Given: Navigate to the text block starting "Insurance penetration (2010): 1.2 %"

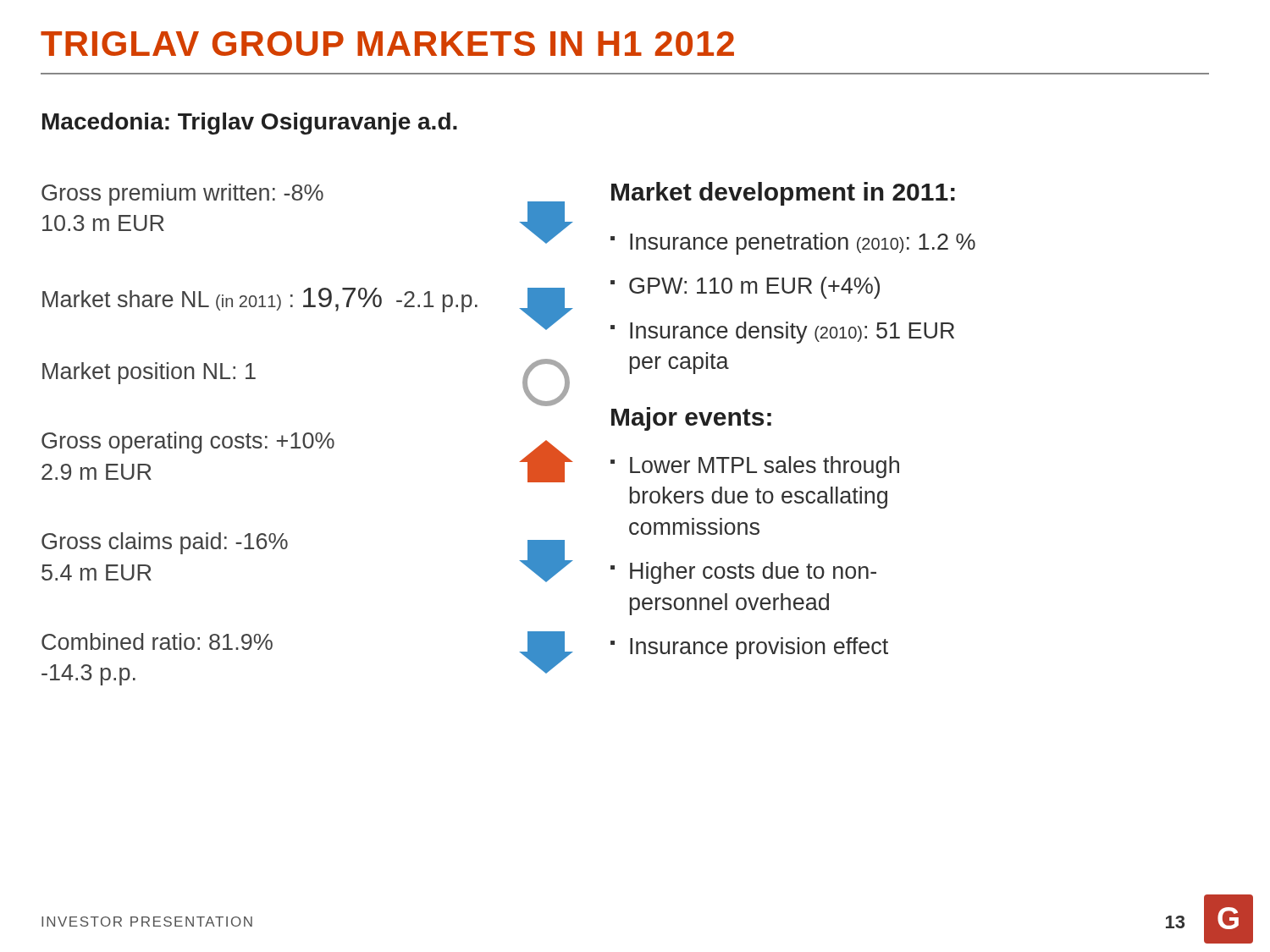Looking at the screenshot, I should click(802, 242).
